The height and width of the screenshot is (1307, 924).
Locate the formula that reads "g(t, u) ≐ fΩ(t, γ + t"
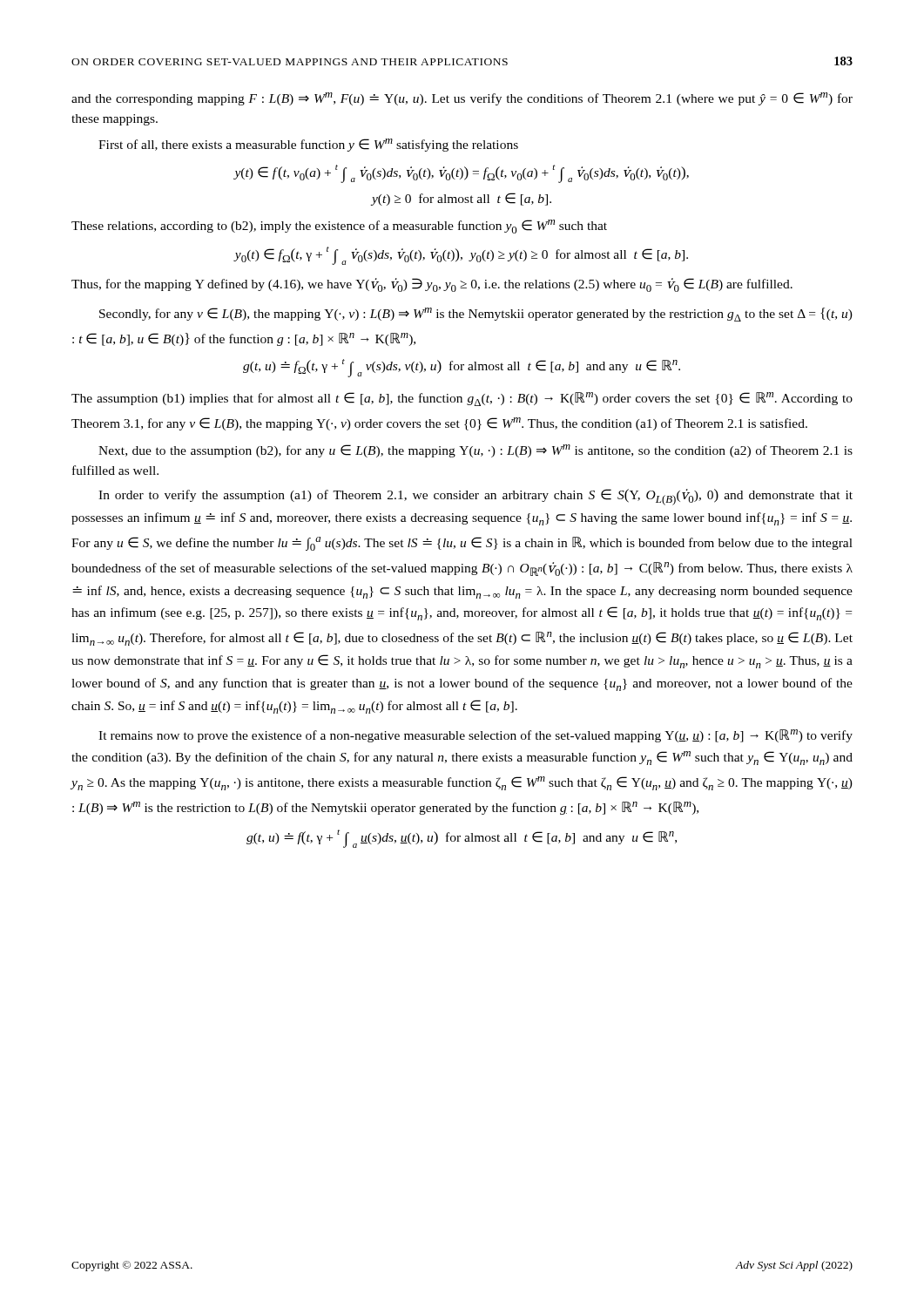point(462,367)
